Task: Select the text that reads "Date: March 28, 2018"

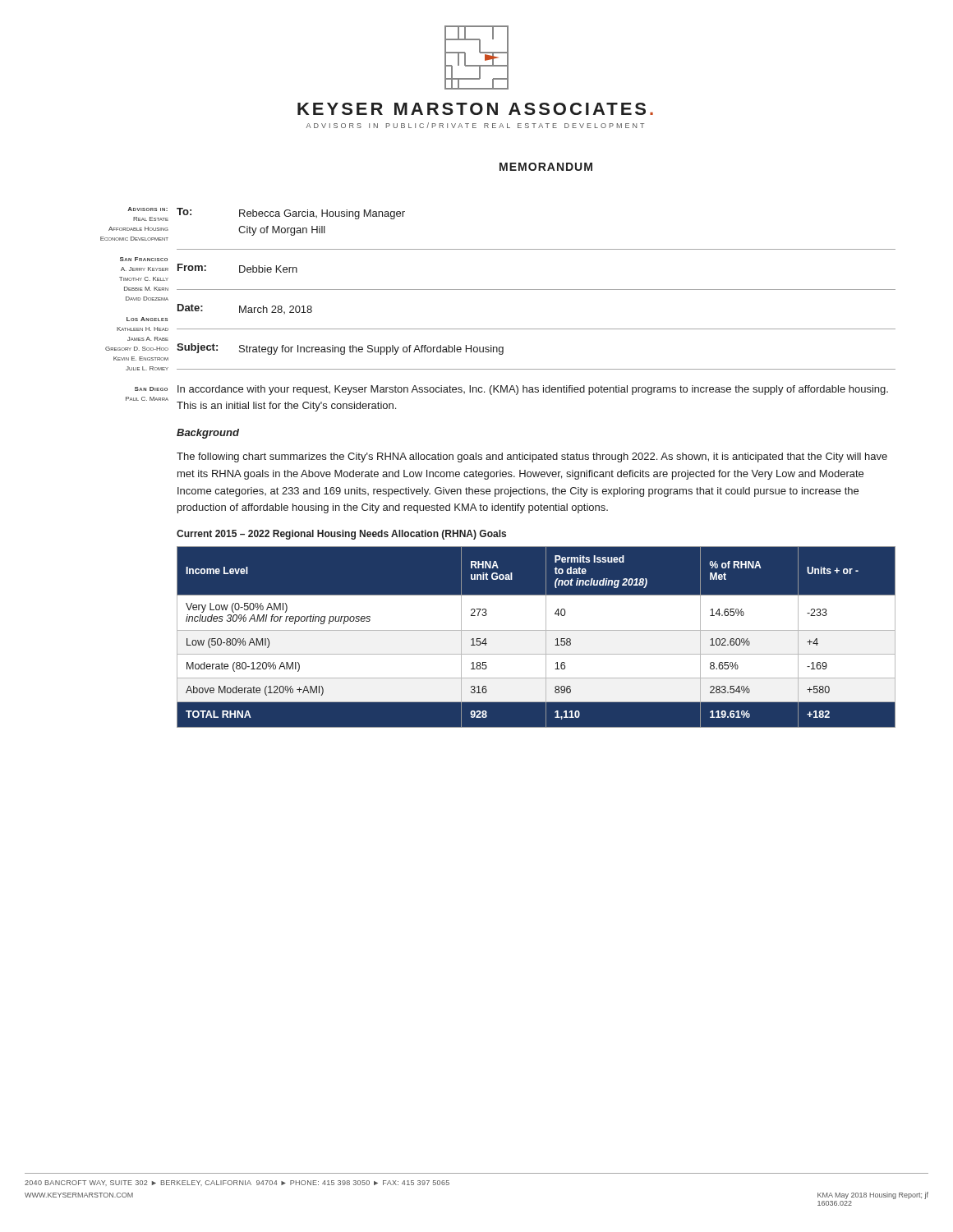Action: tap(245, 309)
